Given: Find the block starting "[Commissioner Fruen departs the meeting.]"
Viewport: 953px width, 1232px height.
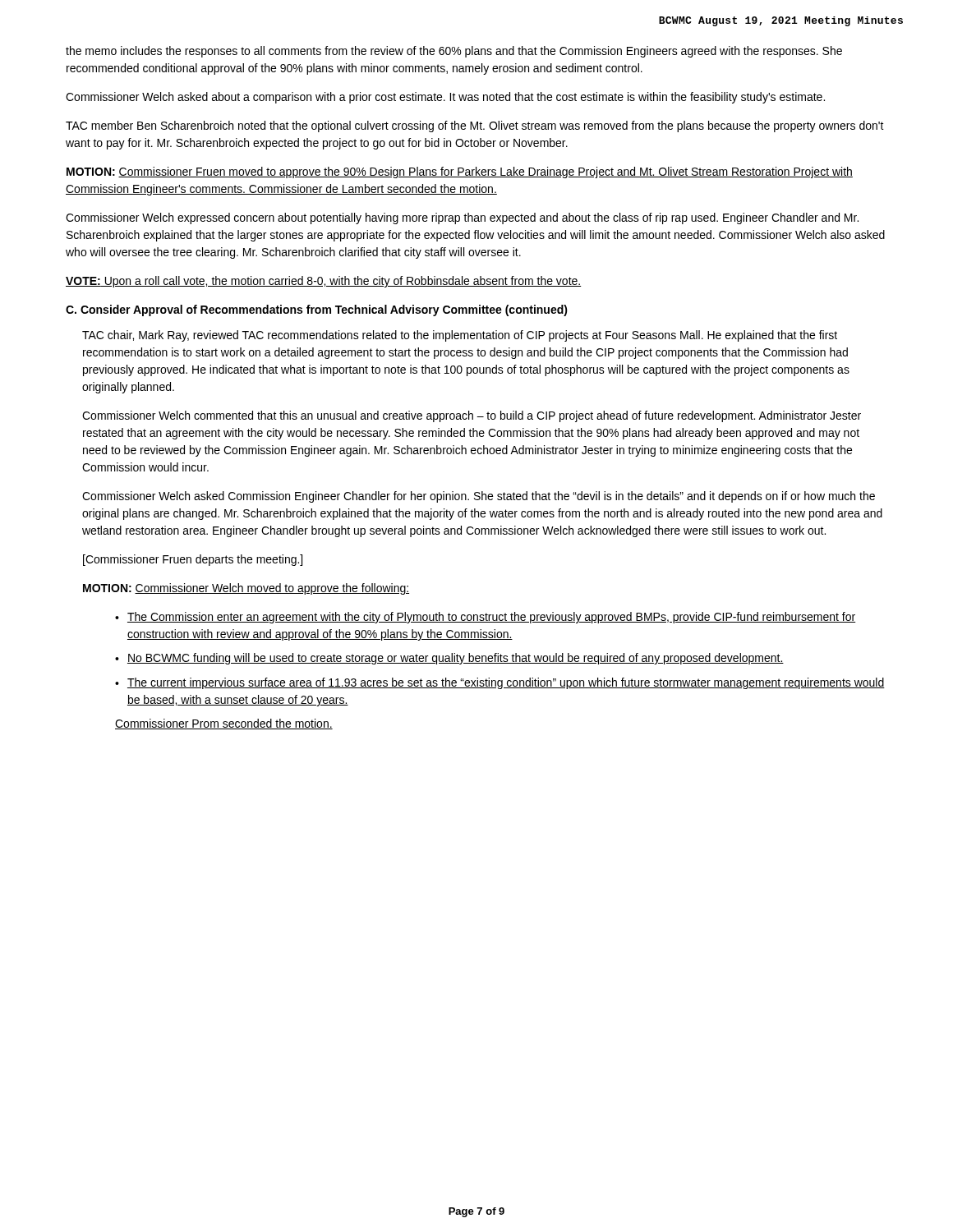Looking at the screenshot, I should pyautogui.click(x=193, y=559).
